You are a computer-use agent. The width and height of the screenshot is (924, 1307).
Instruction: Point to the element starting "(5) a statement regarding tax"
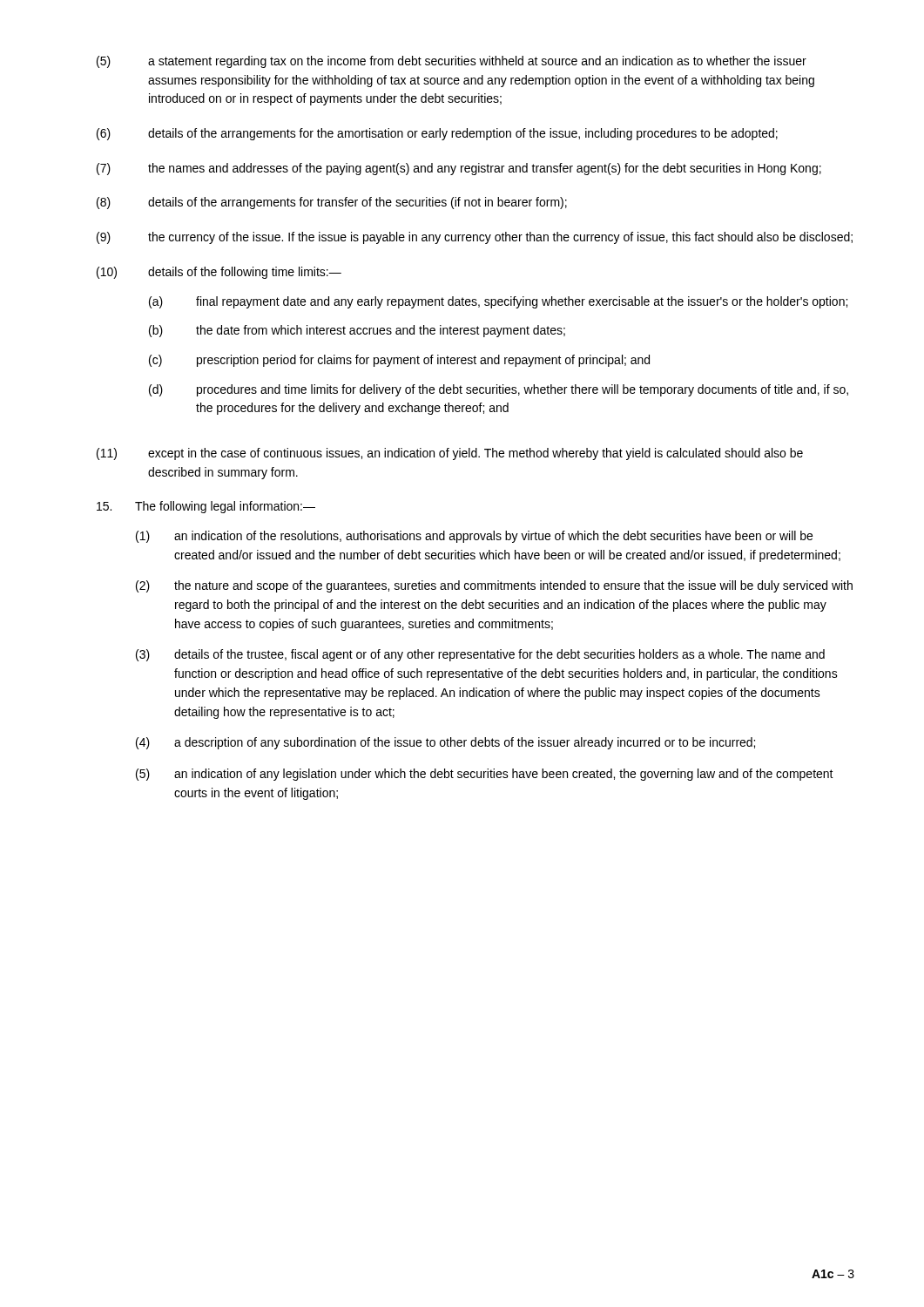tap(475, 81)
